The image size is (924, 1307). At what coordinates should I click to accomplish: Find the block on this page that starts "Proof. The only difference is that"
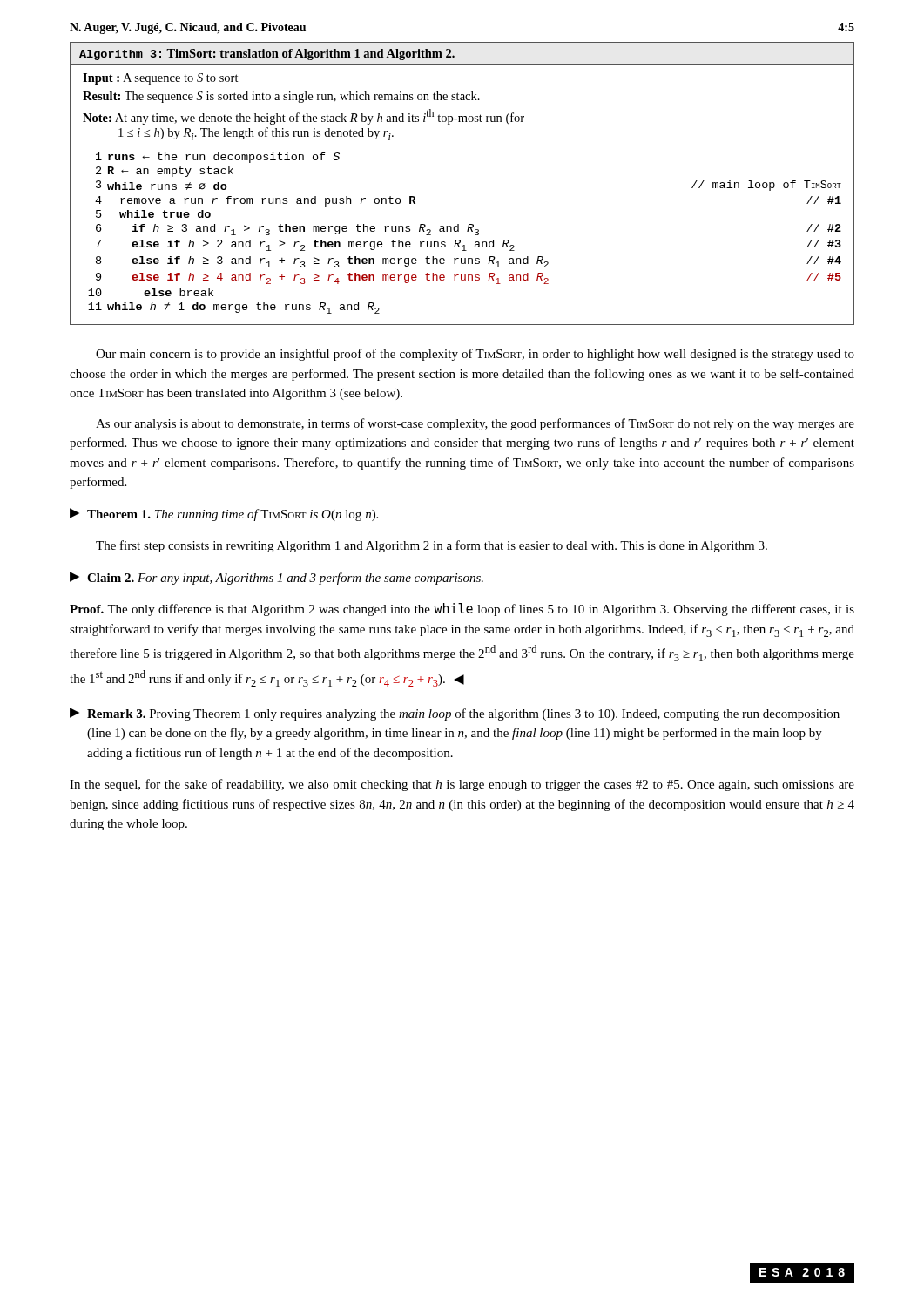point(462,645)
